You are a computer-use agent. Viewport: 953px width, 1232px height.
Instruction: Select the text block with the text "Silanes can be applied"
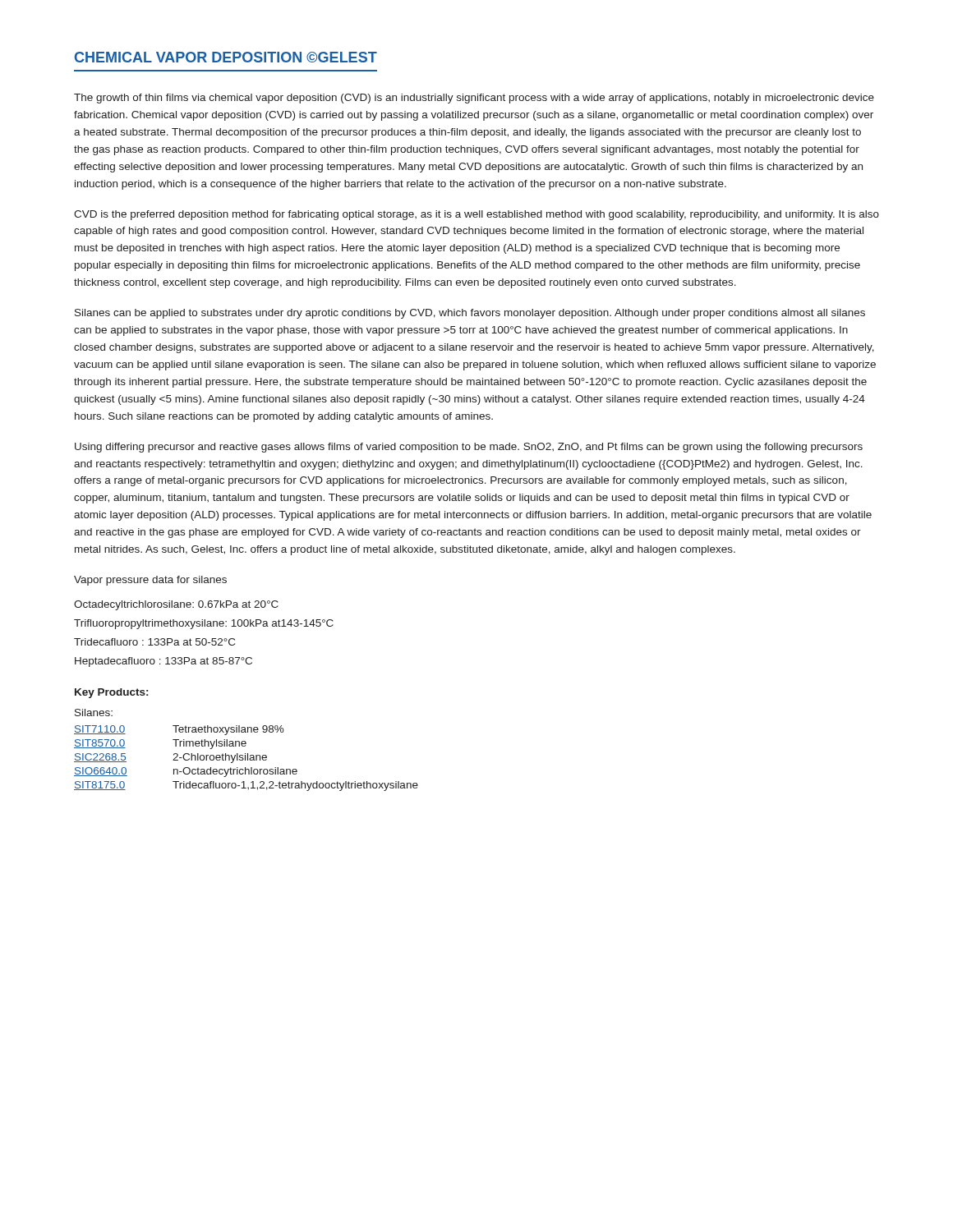pyautogui.click(x=475, y=364)
